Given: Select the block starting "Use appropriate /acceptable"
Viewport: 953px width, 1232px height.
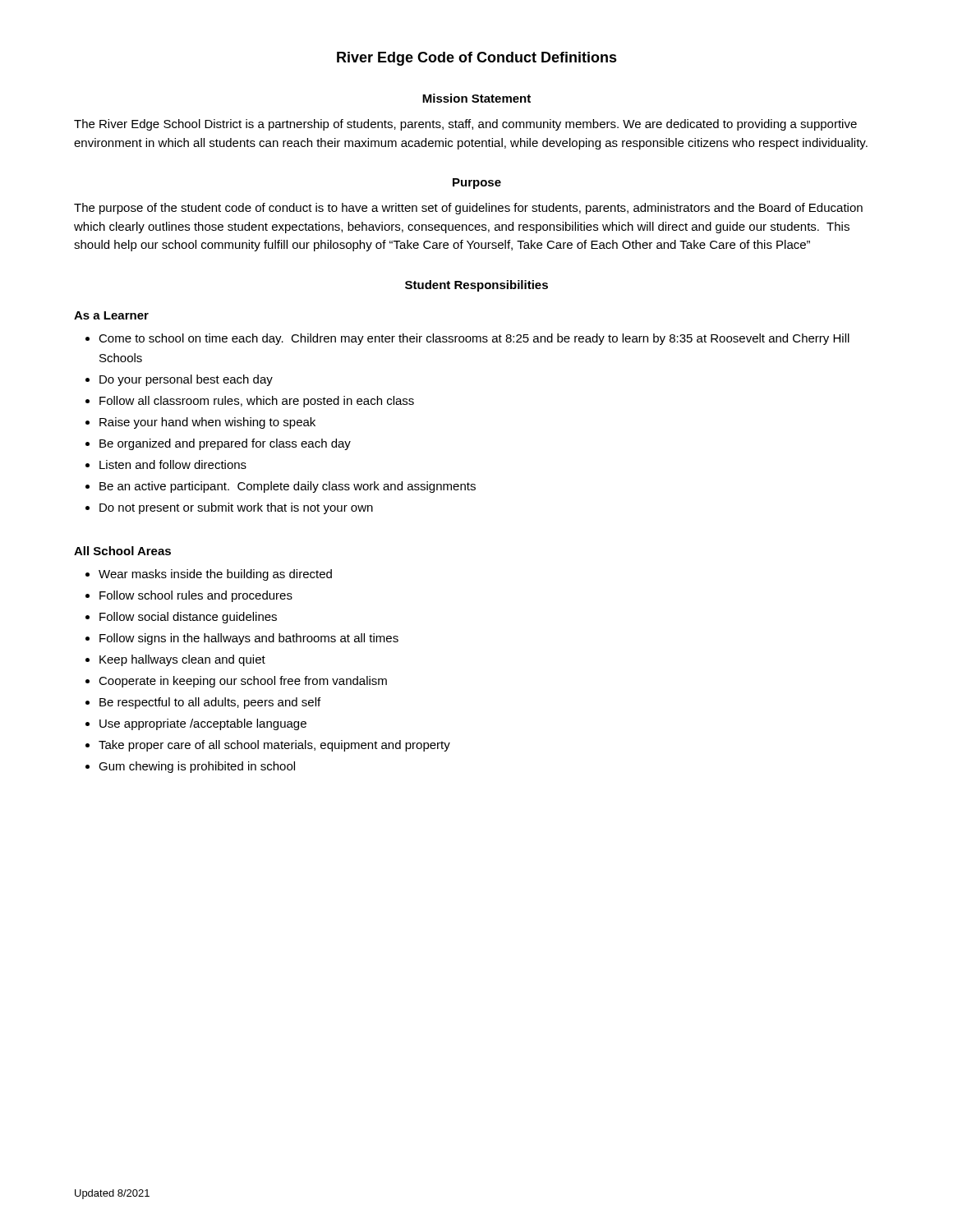Looking at the screenshot, I should coord(203,723).
